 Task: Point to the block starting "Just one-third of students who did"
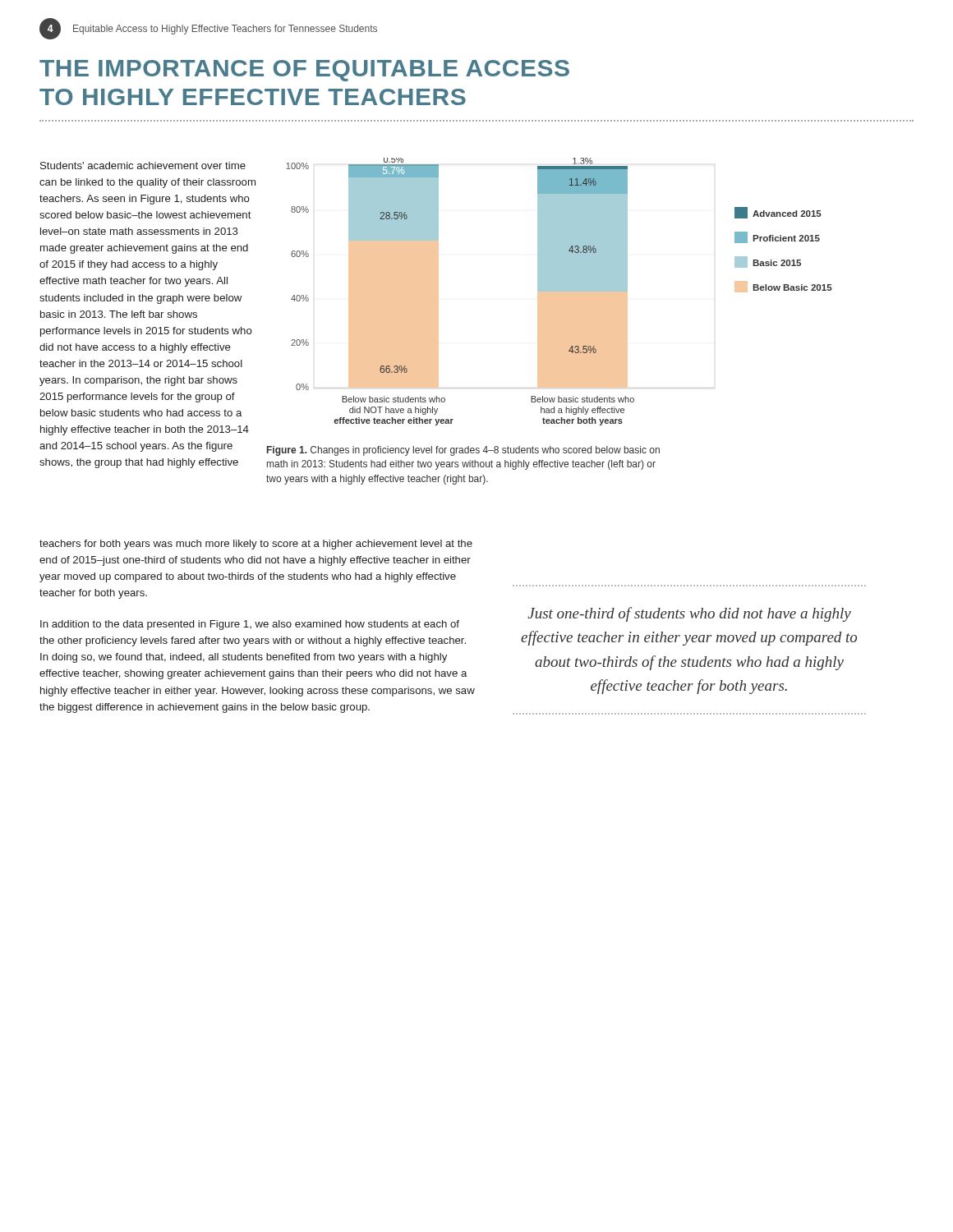[x=689, y=650]
